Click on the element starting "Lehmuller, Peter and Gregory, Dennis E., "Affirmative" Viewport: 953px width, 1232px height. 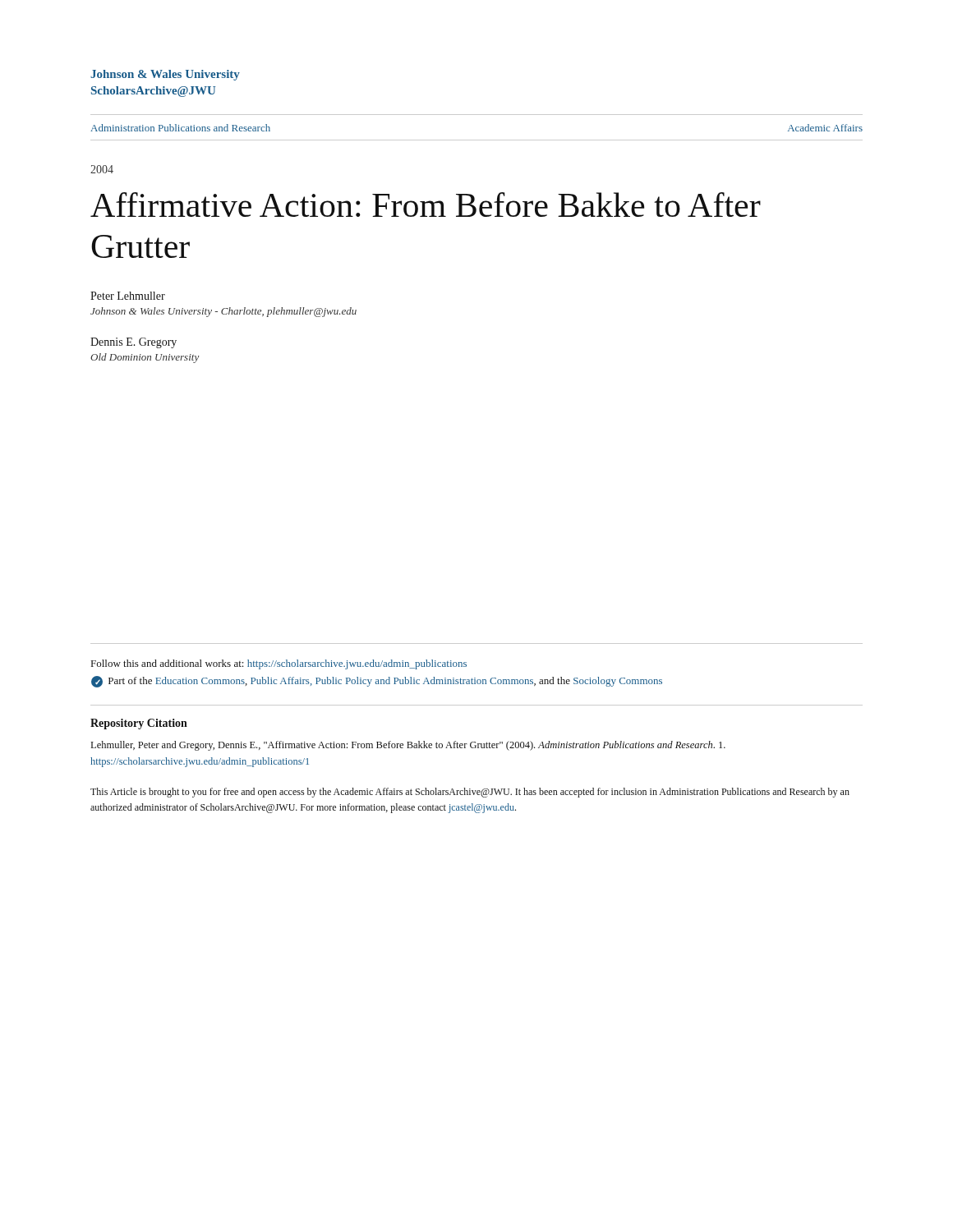pos(408,753)
